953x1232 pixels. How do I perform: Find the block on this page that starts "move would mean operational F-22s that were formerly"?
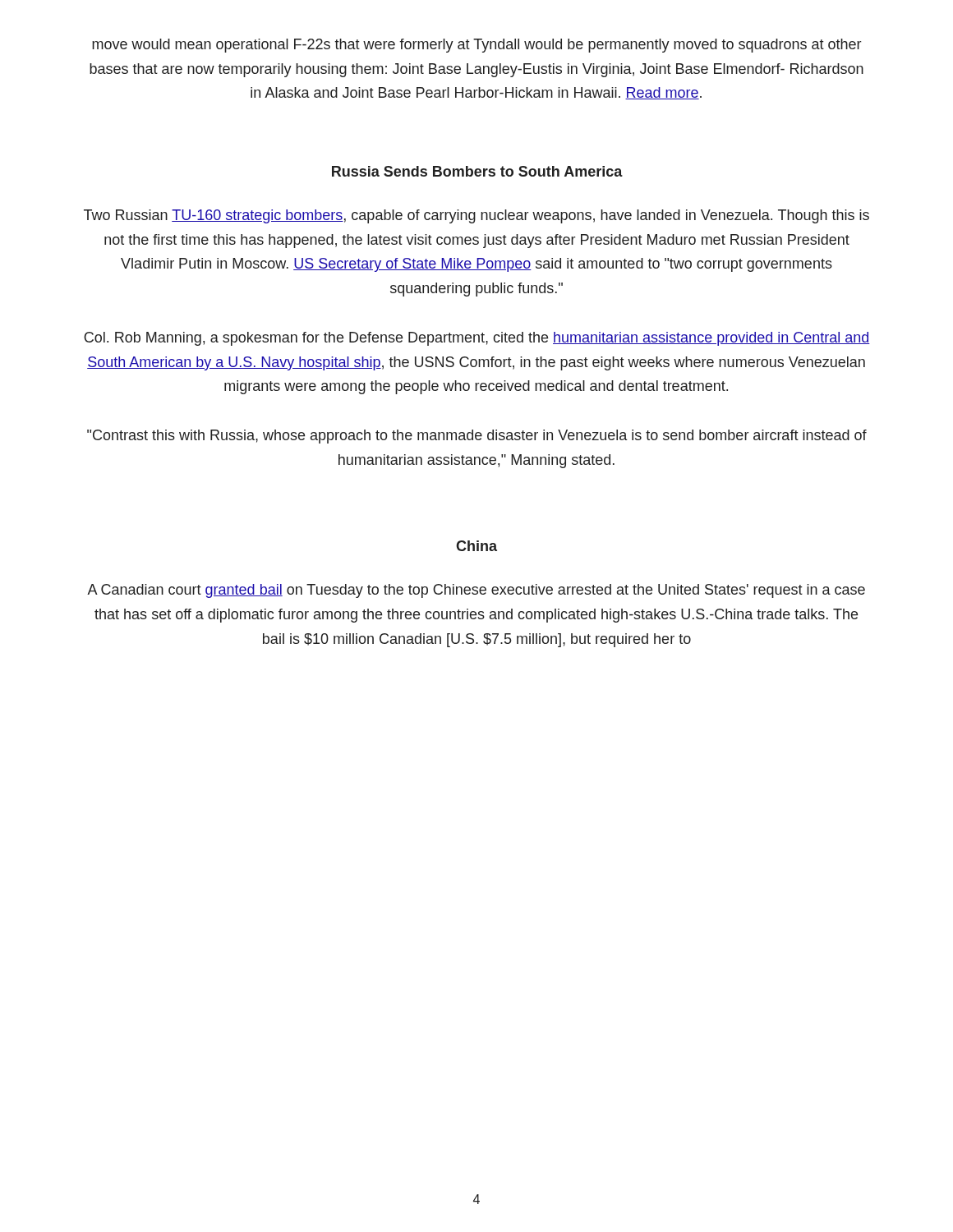pyautogui.click(x=476, y=69)
